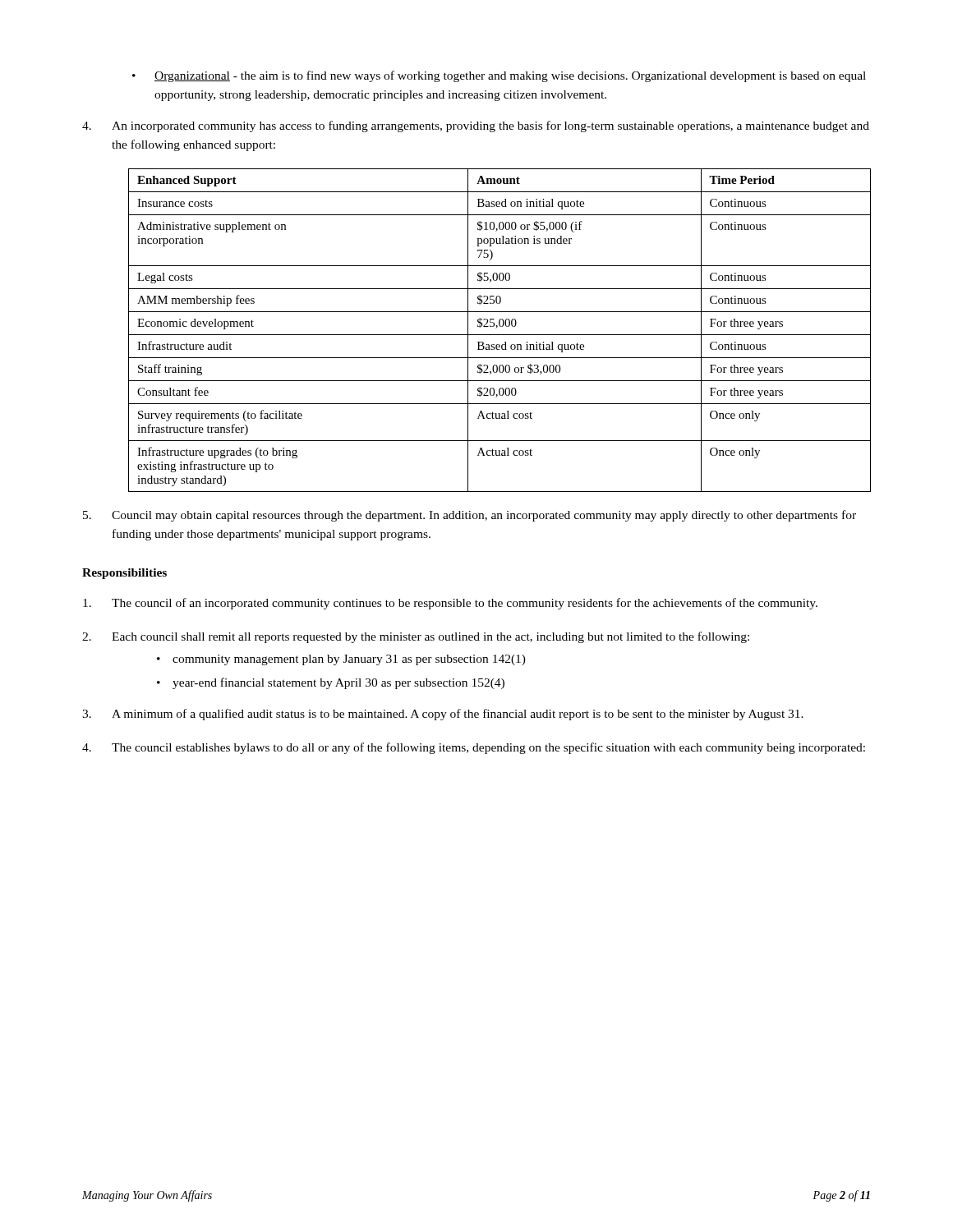
Task: Find the passage starting "2. Each council shall remit all reports"
Action: coord(476,636)
